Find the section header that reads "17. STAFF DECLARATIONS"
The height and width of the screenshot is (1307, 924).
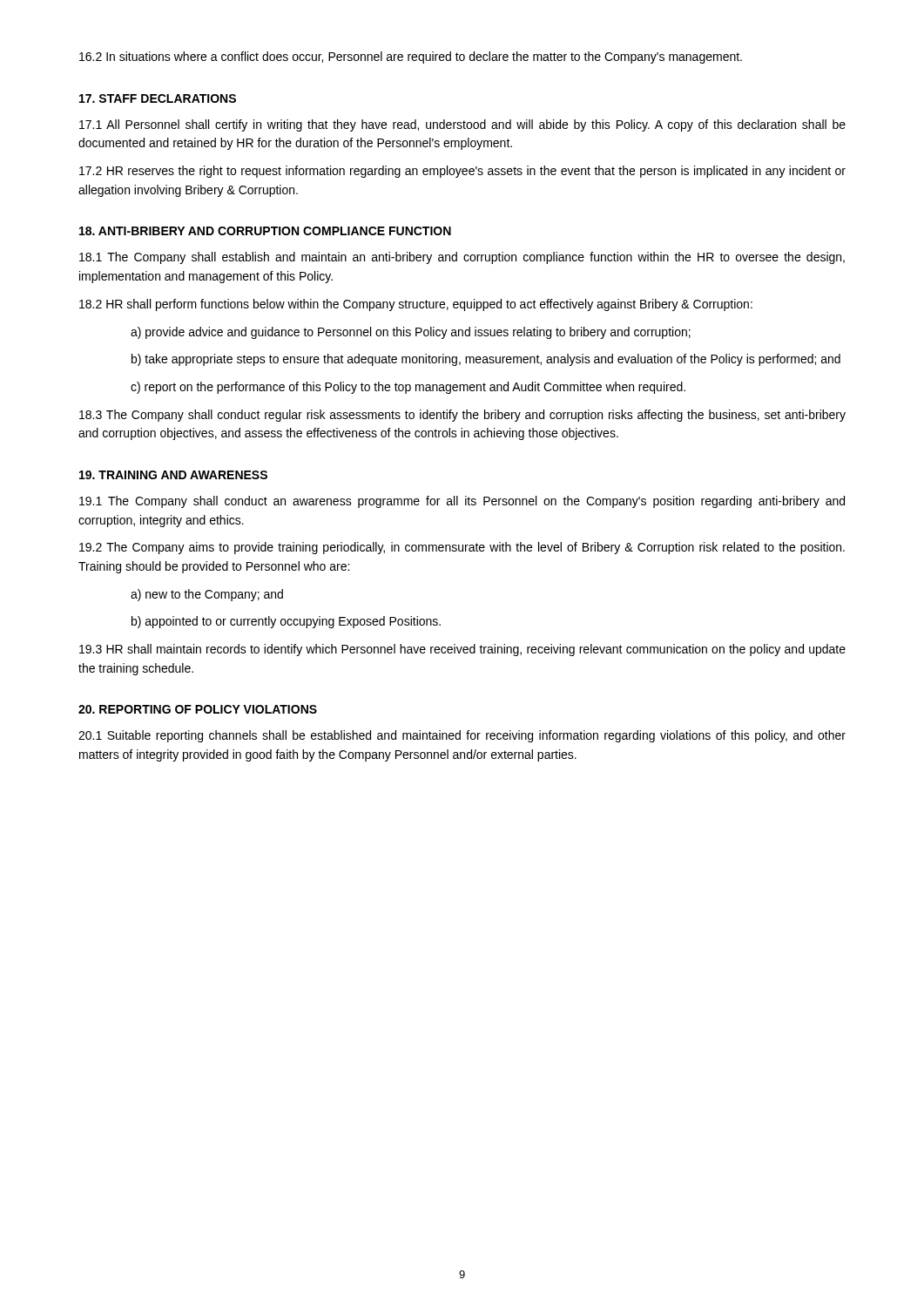(157, 98)
